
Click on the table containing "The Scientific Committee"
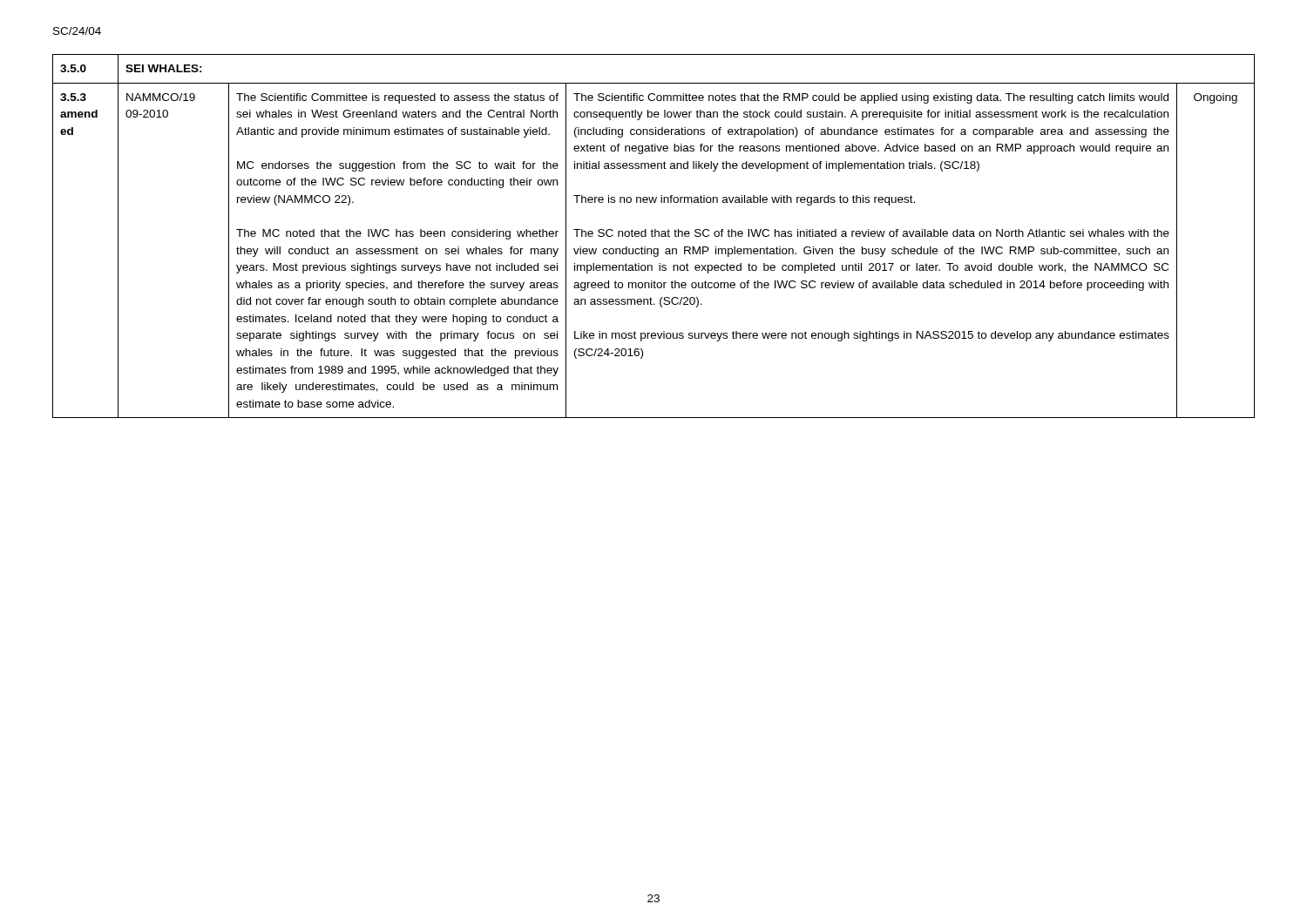[x=654, y=236]
